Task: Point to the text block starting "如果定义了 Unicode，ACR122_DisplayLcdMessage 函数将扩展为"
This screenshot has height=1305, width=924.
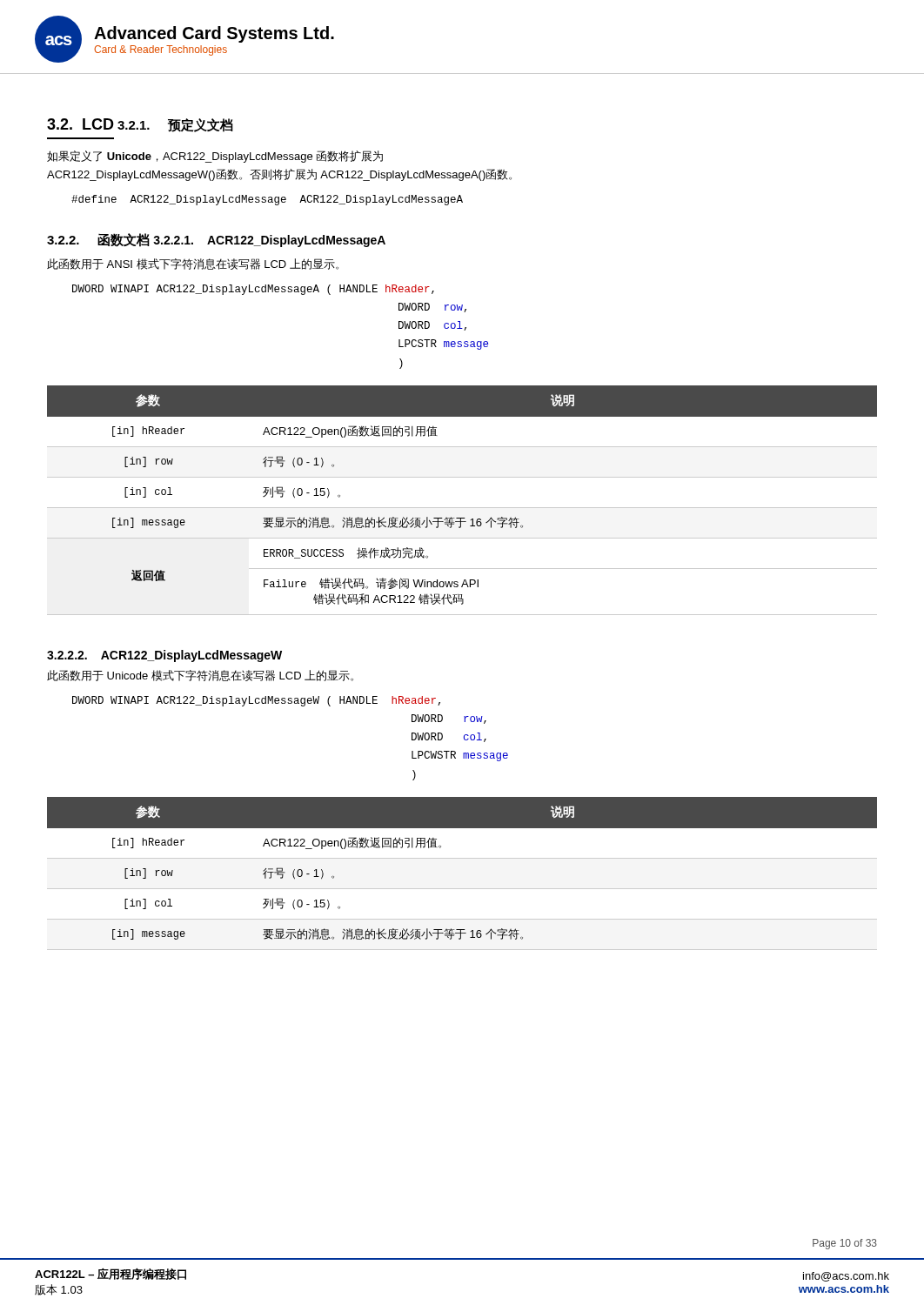Action: coord(462,166)
